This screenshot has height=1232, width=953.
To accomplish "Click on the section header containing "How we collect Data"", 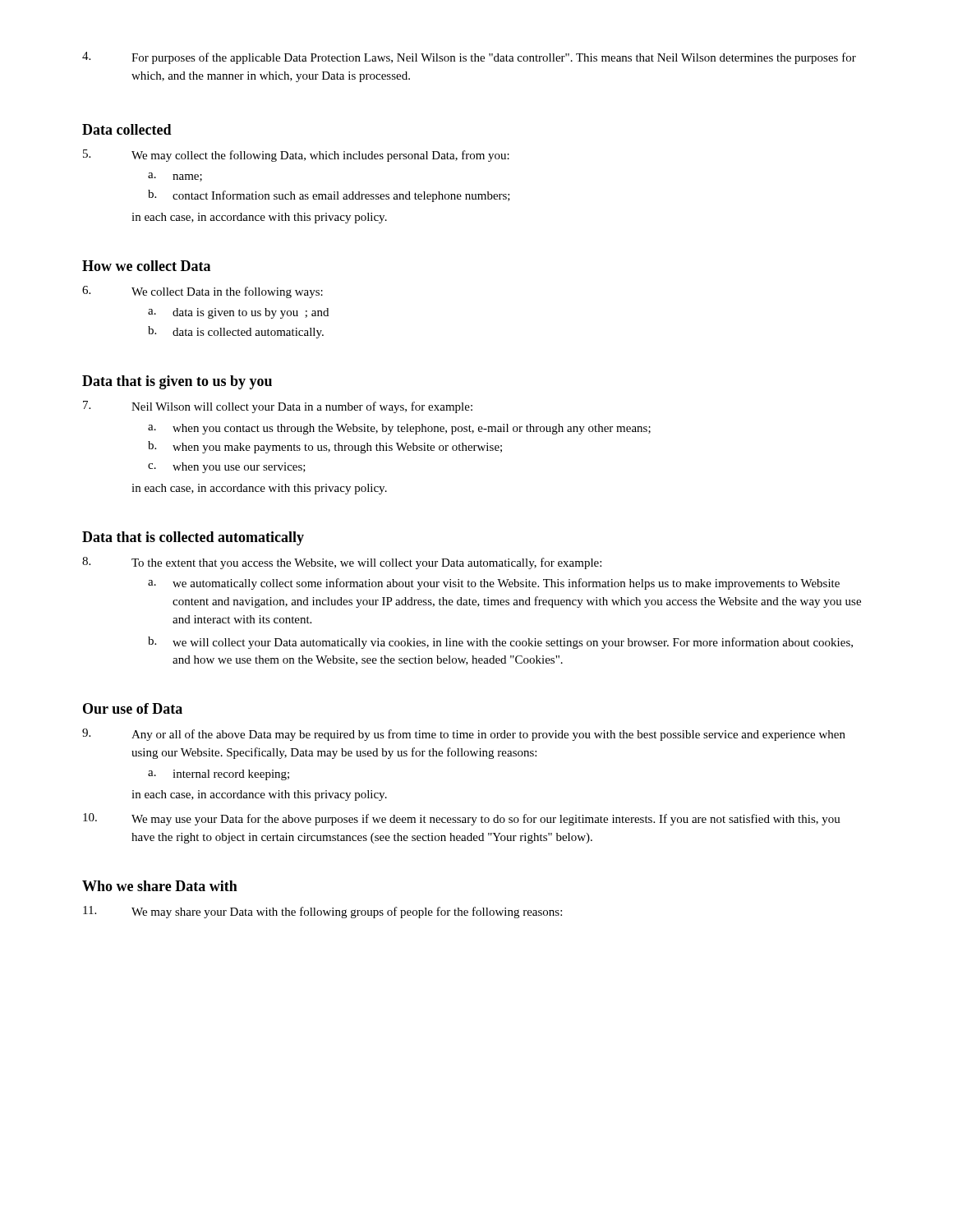I will [x=146, y=266].
